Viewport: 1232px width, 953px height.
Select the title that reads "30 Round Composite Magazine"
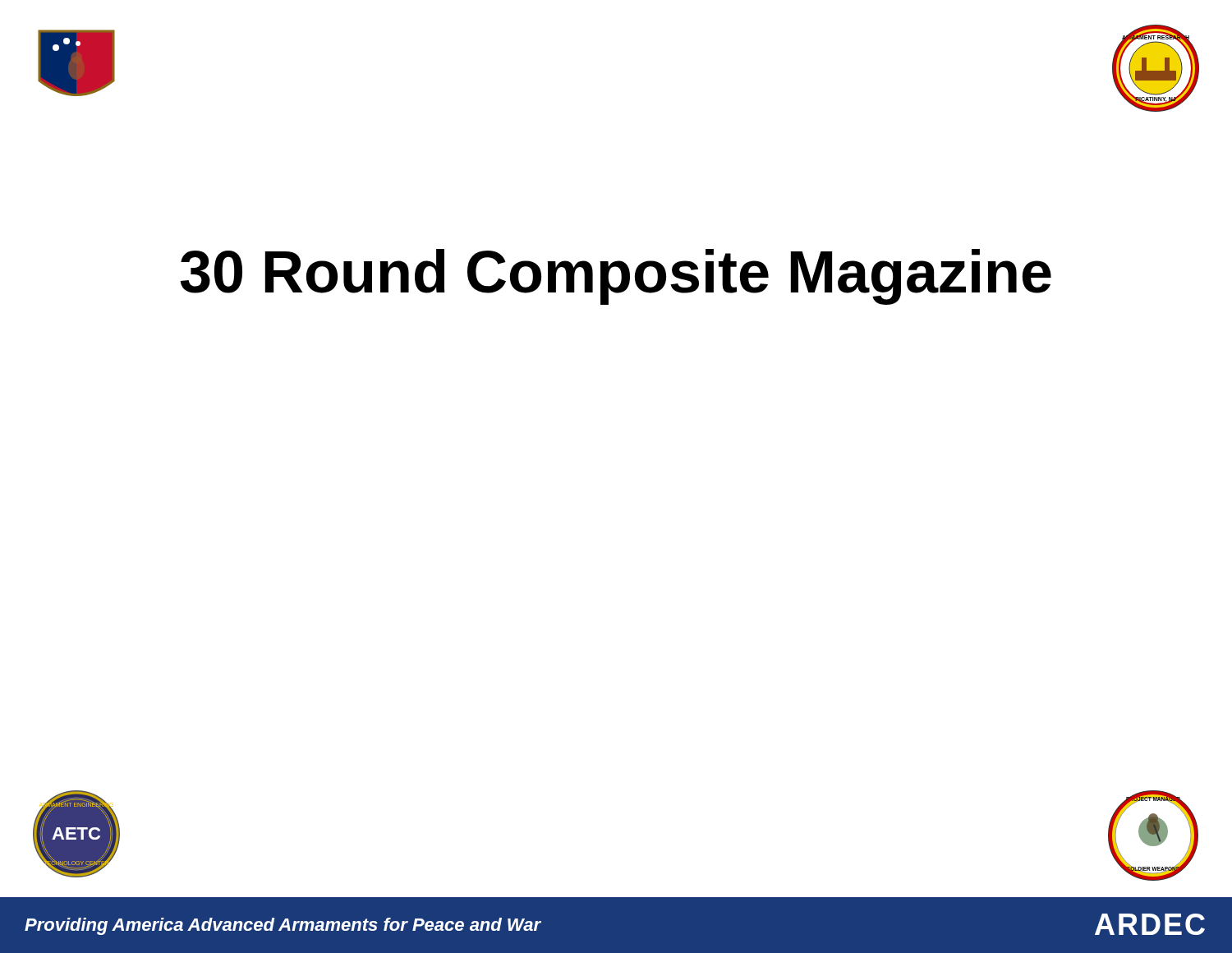(x=616, y=272)
